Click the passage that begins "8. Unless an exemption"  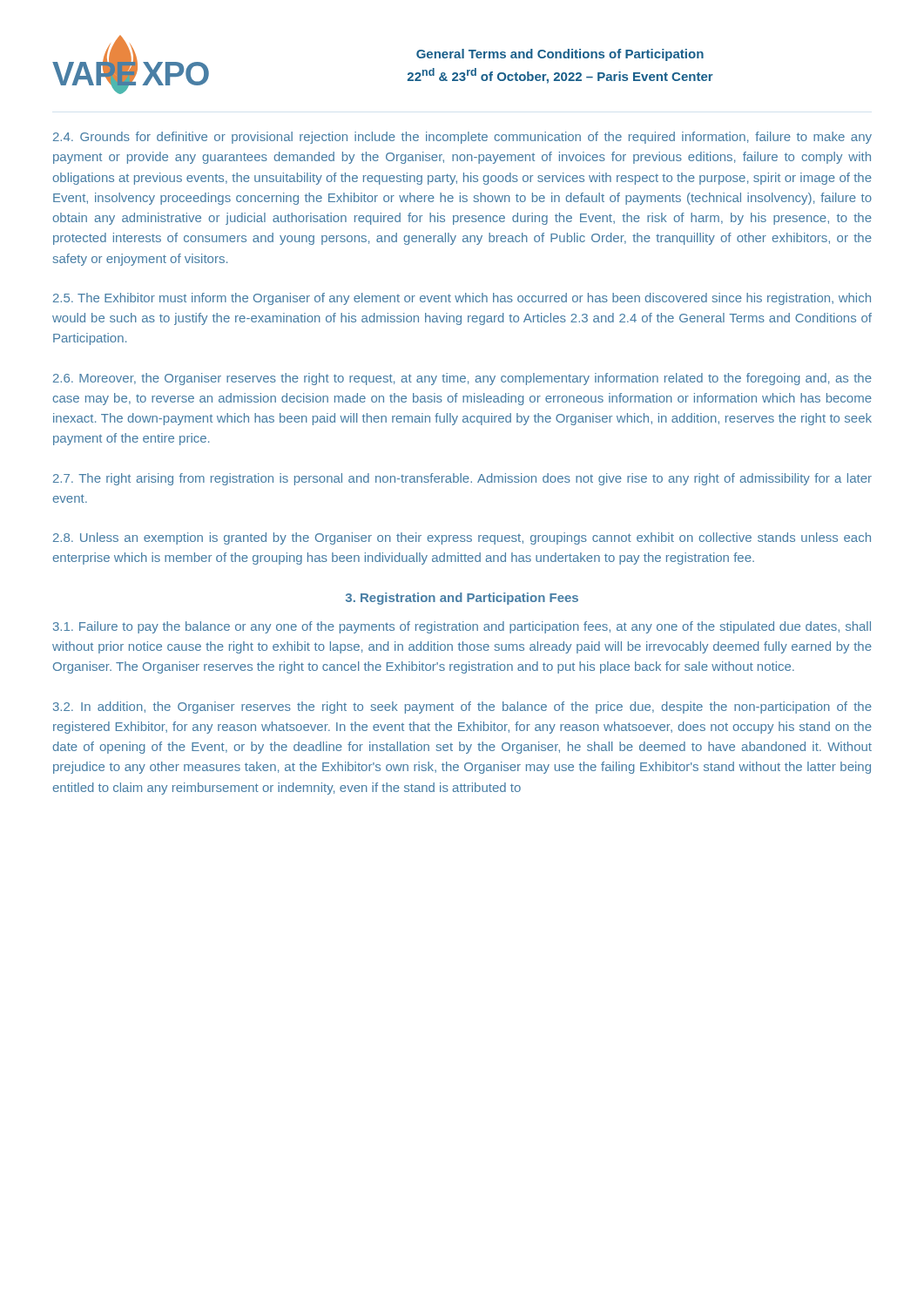pyautogui.click(x=462, y=547)
